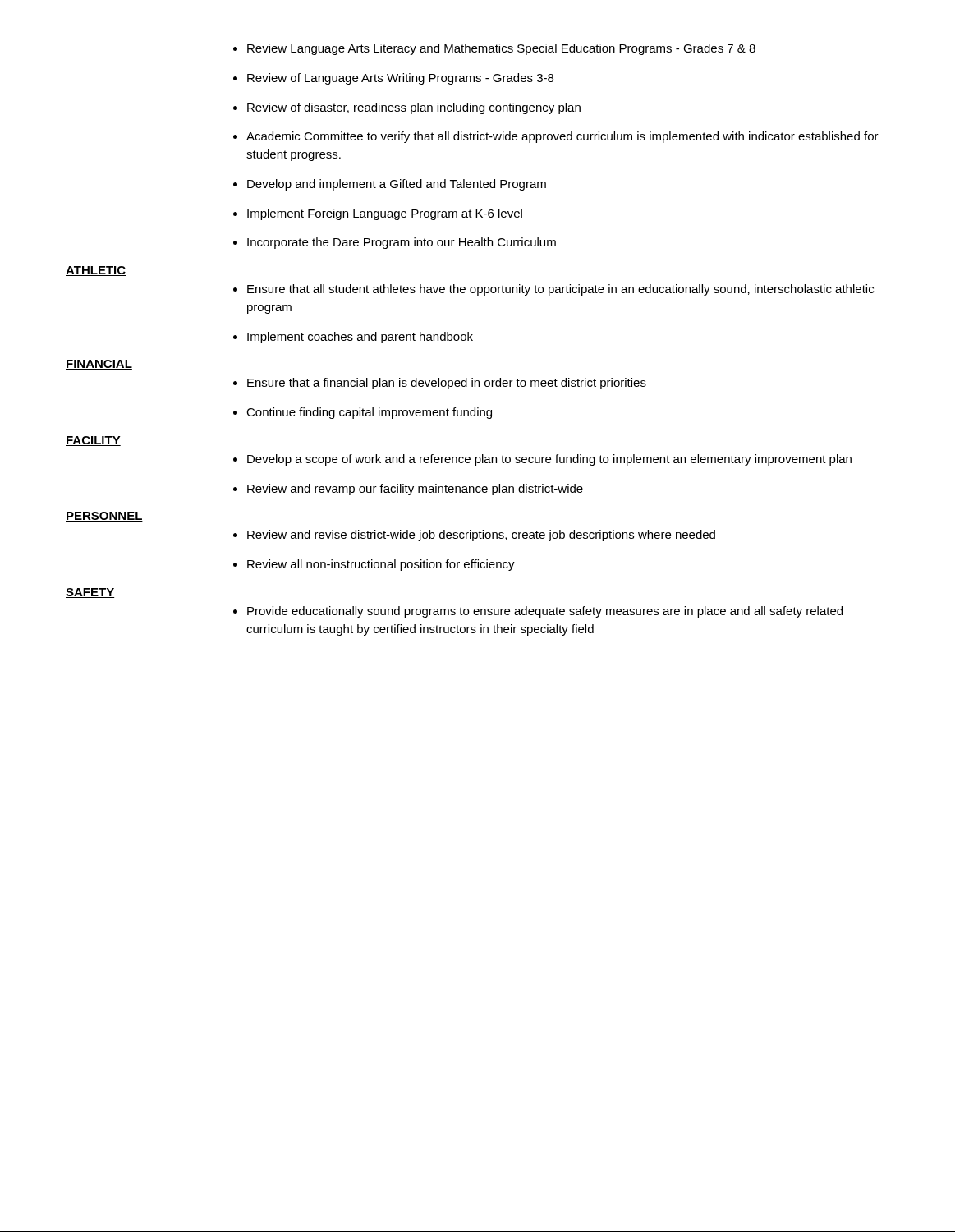Click on the list item containing "Incorporate the Dare Program"
This screenshot has width=955, height=1232.
402,243
